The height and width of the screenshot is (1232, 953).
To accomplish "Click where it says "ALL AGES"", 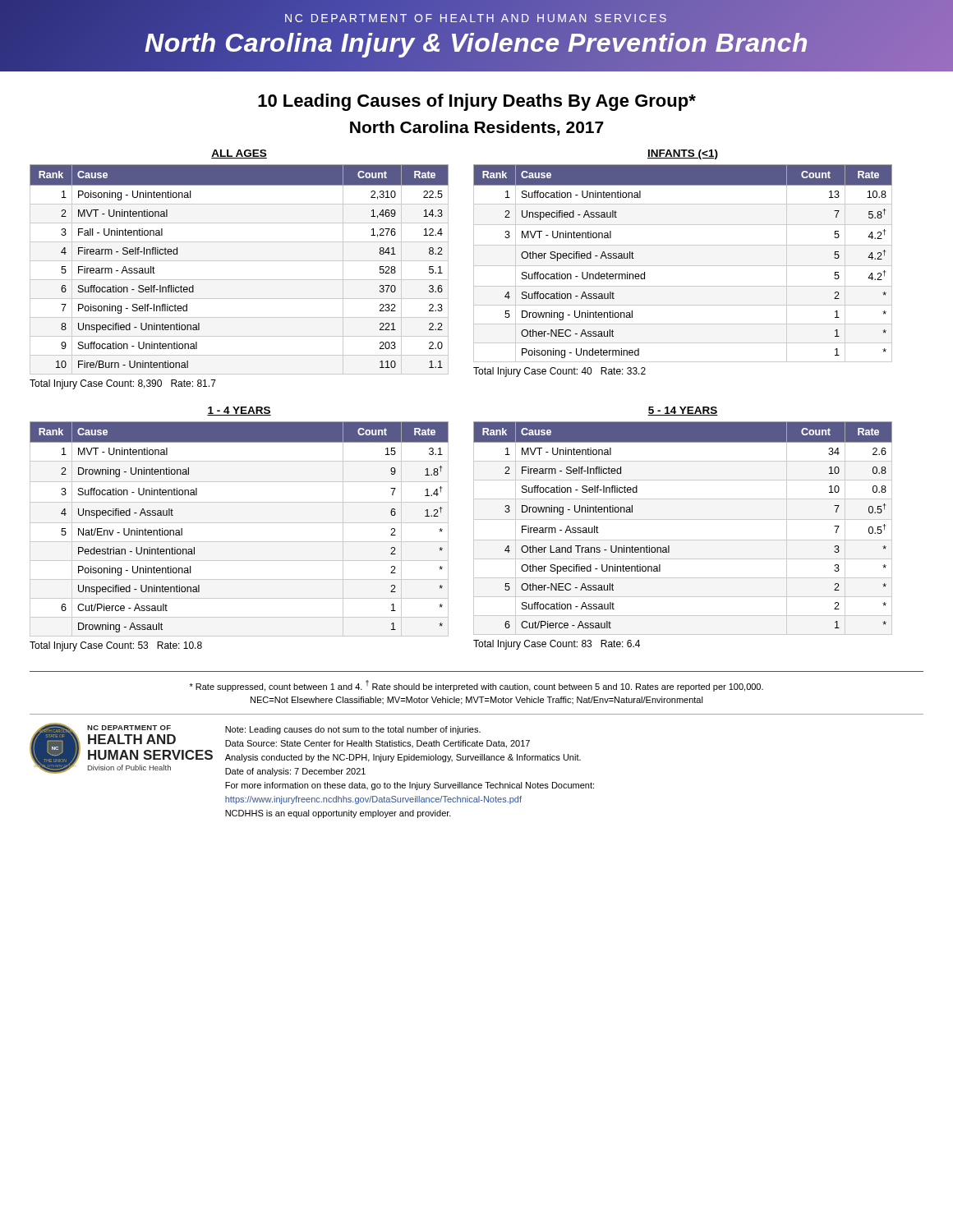I will 239,153.
